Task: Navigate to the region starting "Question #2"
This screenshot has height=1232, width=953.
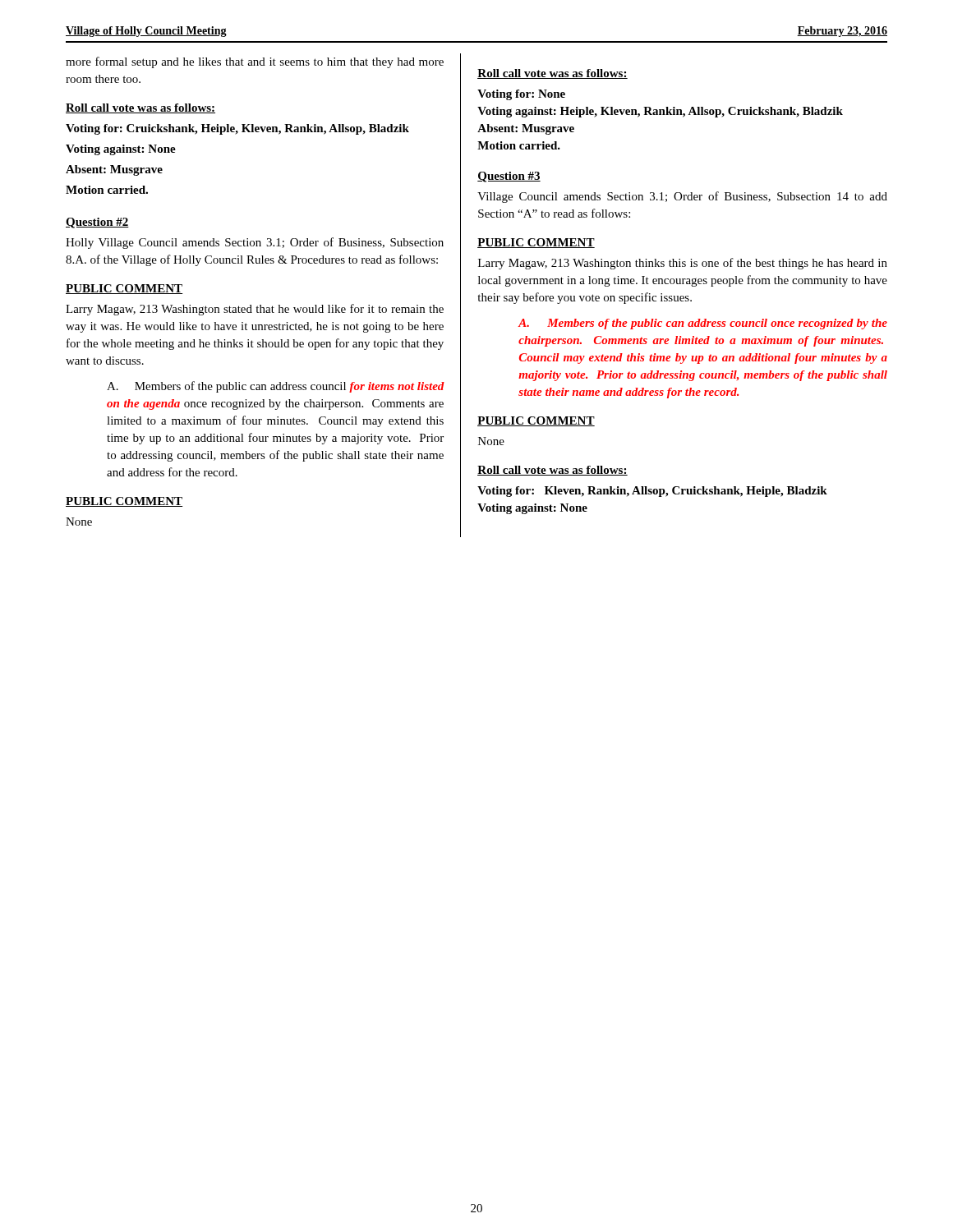Action: coord(97,222)
